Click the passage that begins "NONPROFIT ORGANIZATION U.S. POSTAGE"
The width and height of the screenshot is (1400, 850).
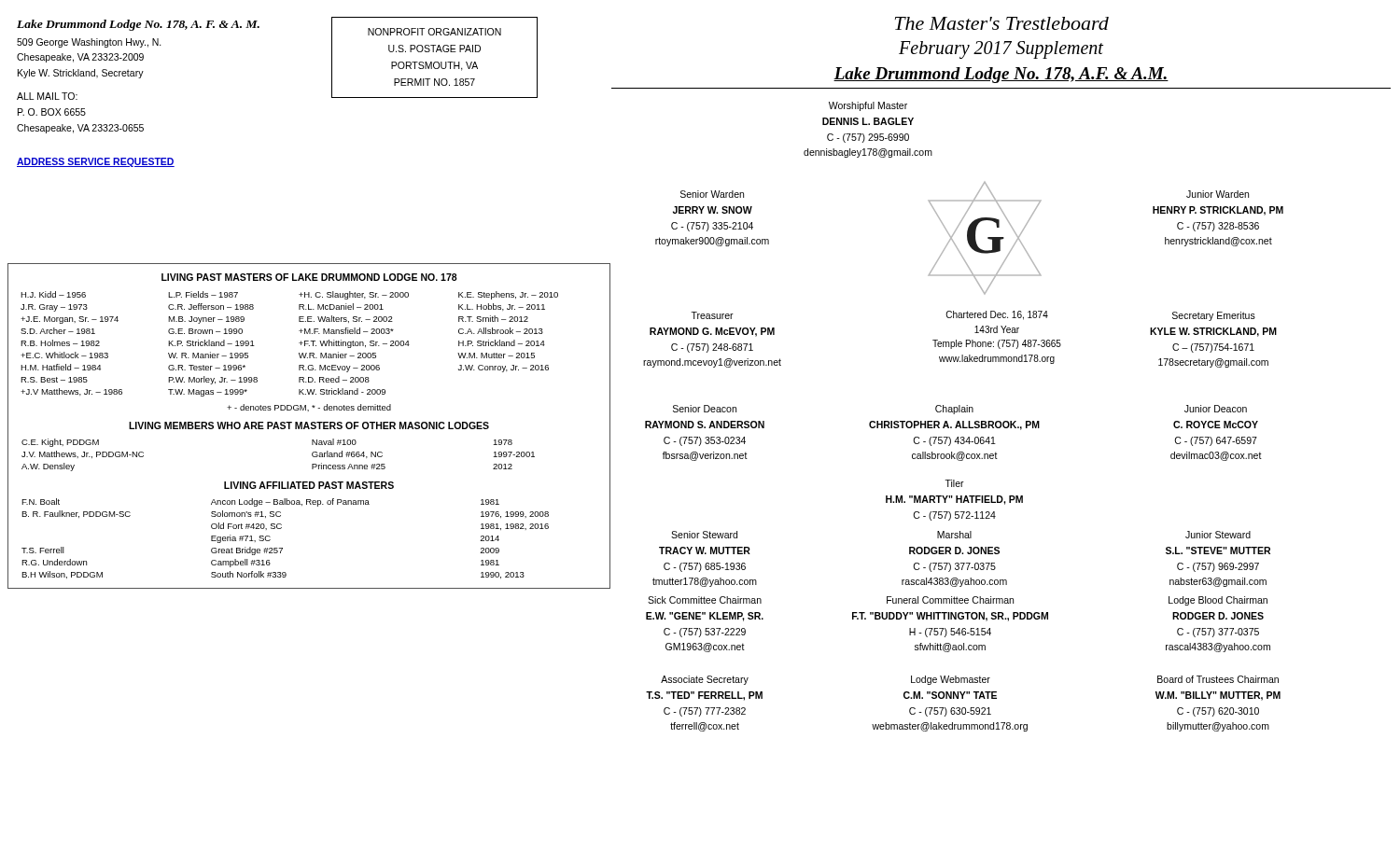434,57
